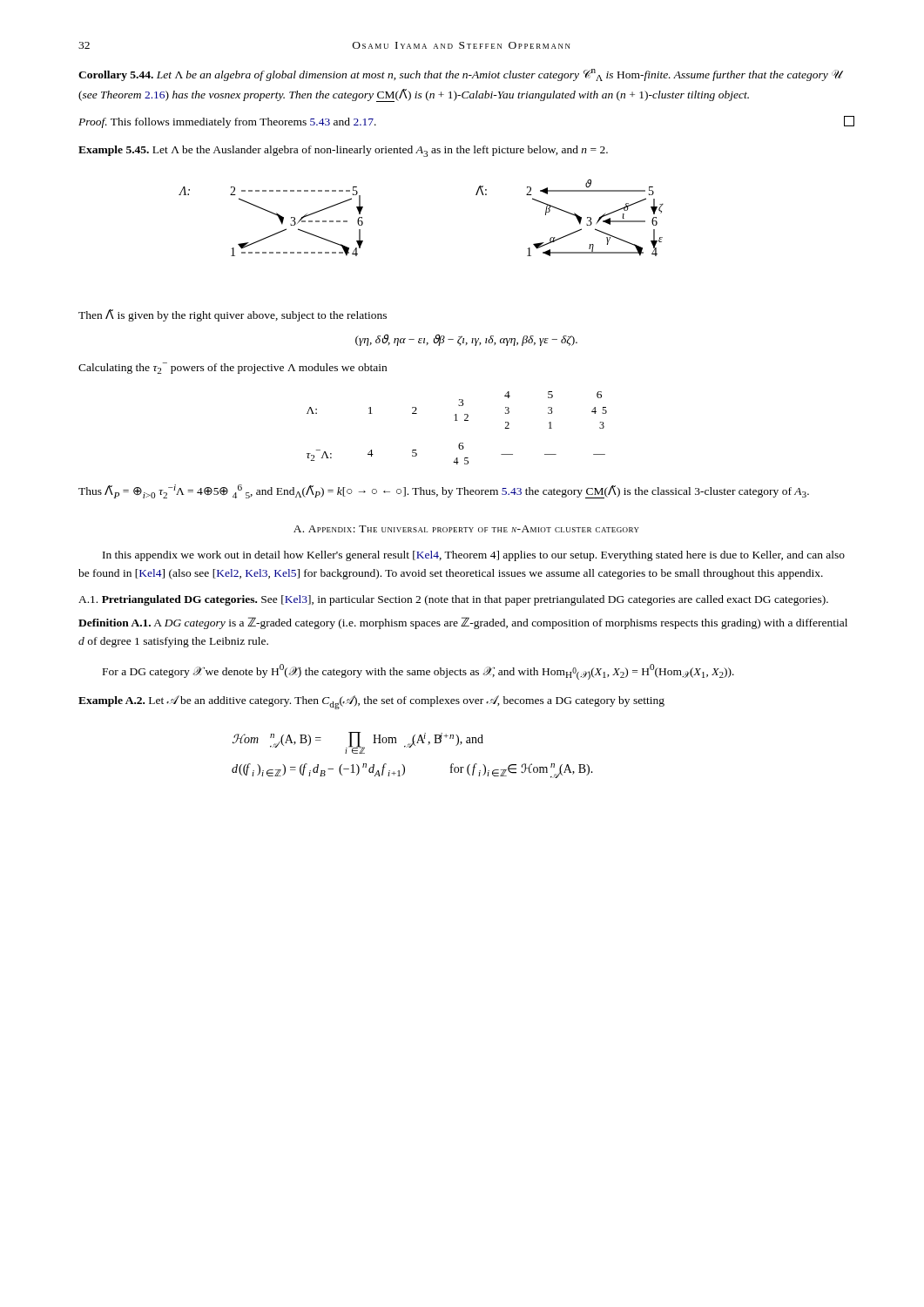This screenshot has height=1307, width=924.
Task: Click on the text block that reads "Example 5.45. Let Λ be"
Action: point(343,151)
